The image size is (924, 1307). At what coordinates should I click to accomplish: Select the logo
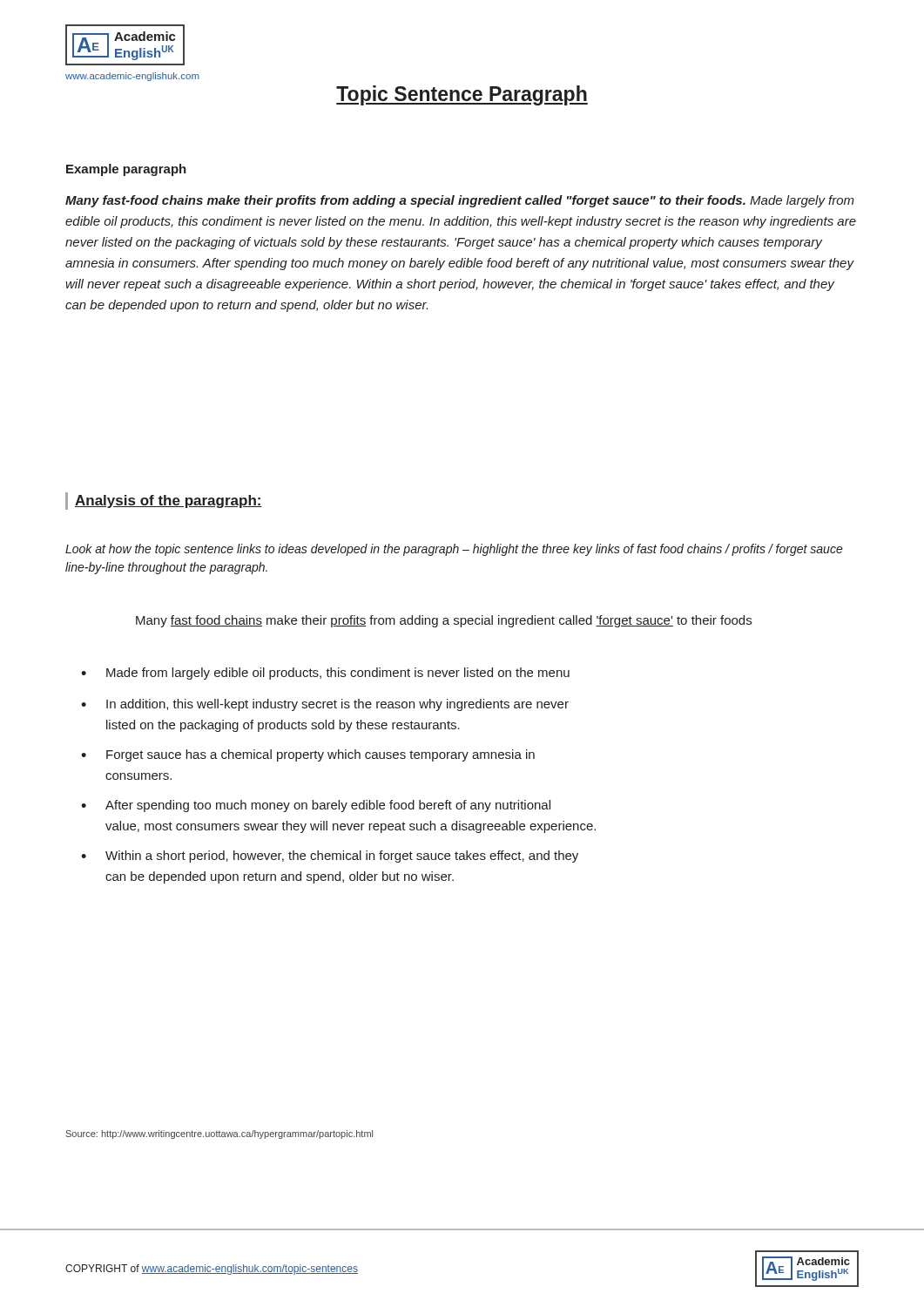pos(132,53)
